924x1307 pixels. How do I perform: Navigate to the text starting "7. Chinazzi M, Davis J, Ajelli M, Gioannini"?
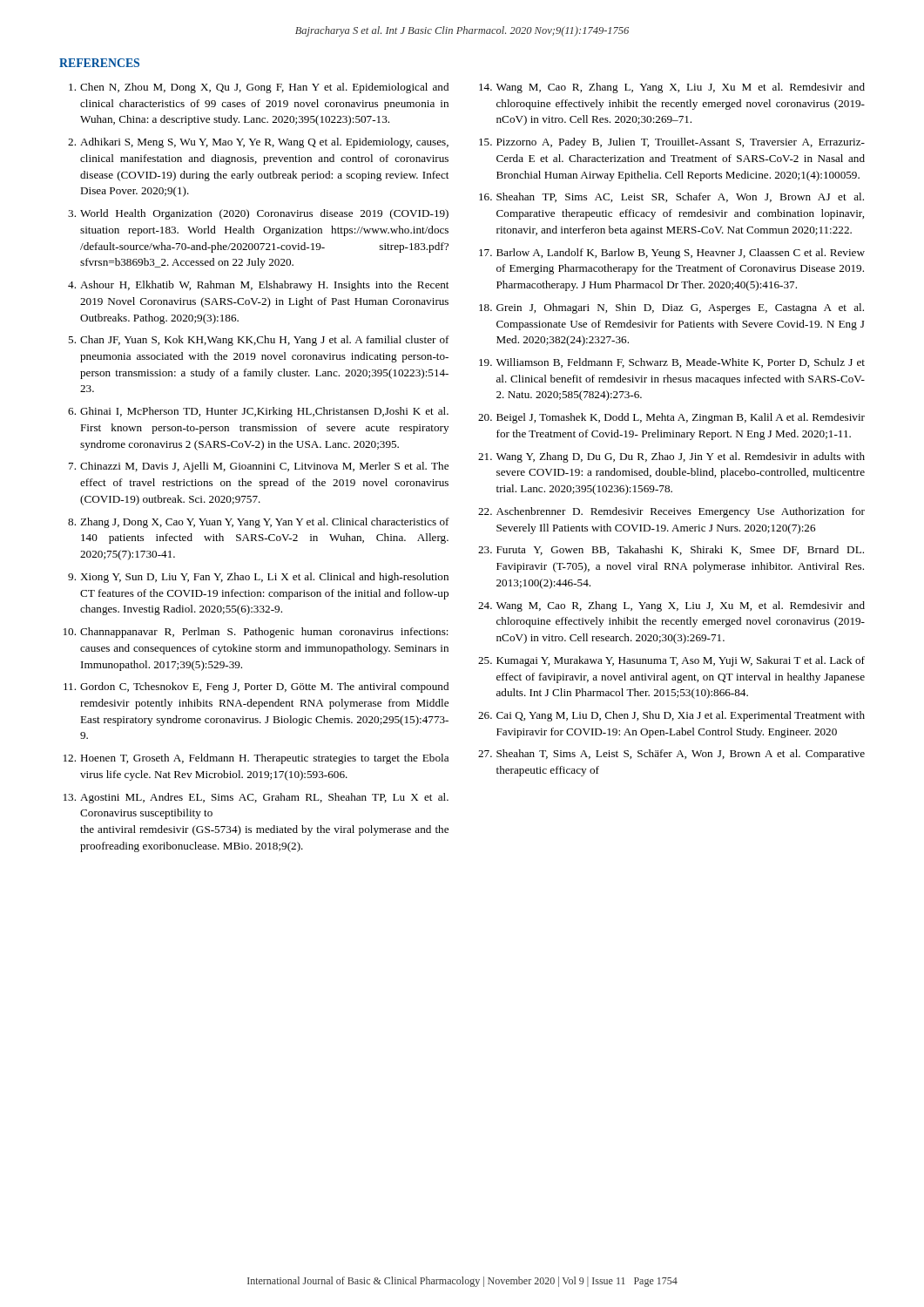tap(254, 483)
